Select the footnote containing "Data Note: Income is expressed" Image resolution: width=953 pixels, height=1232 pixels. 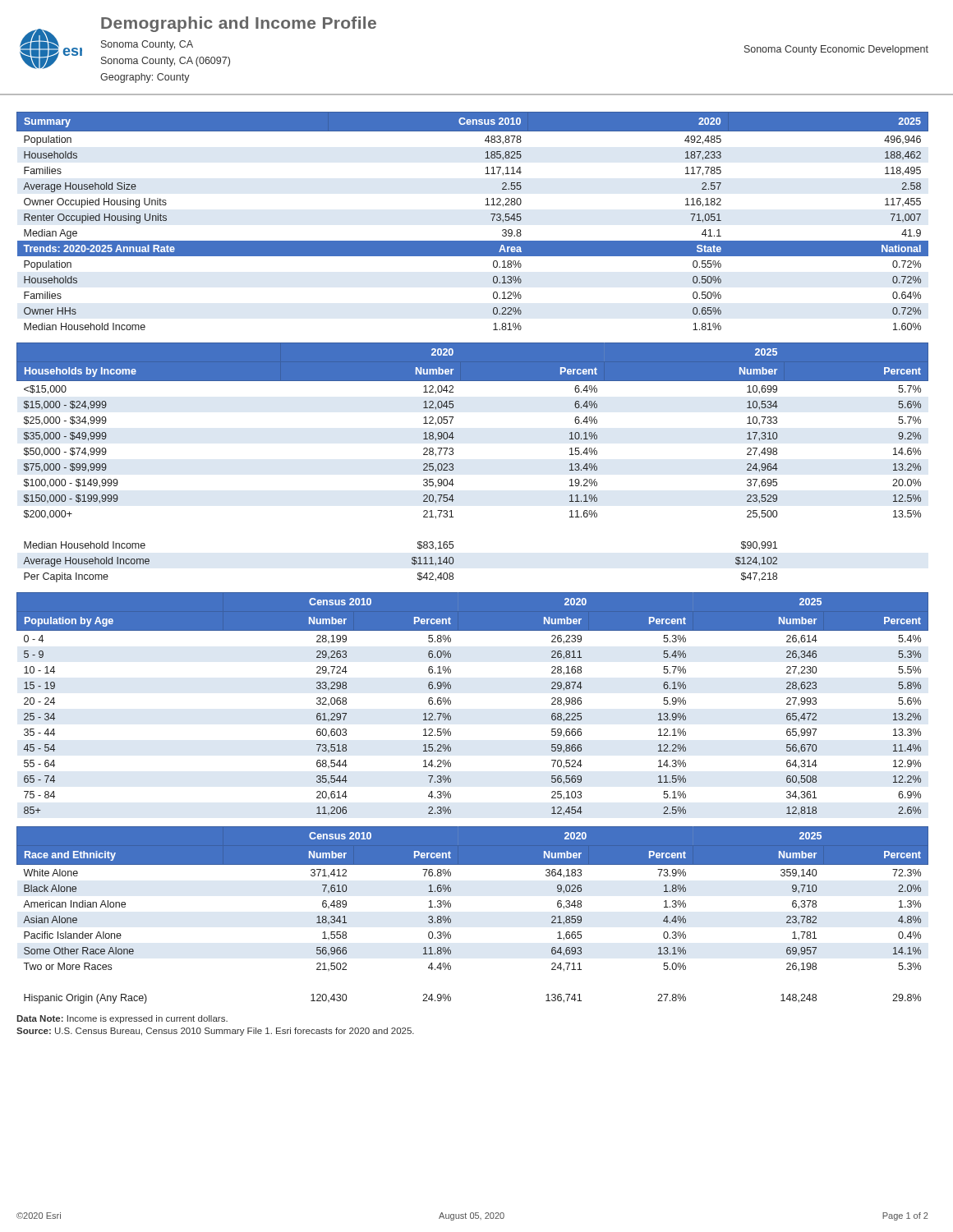[x=122, y=1018]
